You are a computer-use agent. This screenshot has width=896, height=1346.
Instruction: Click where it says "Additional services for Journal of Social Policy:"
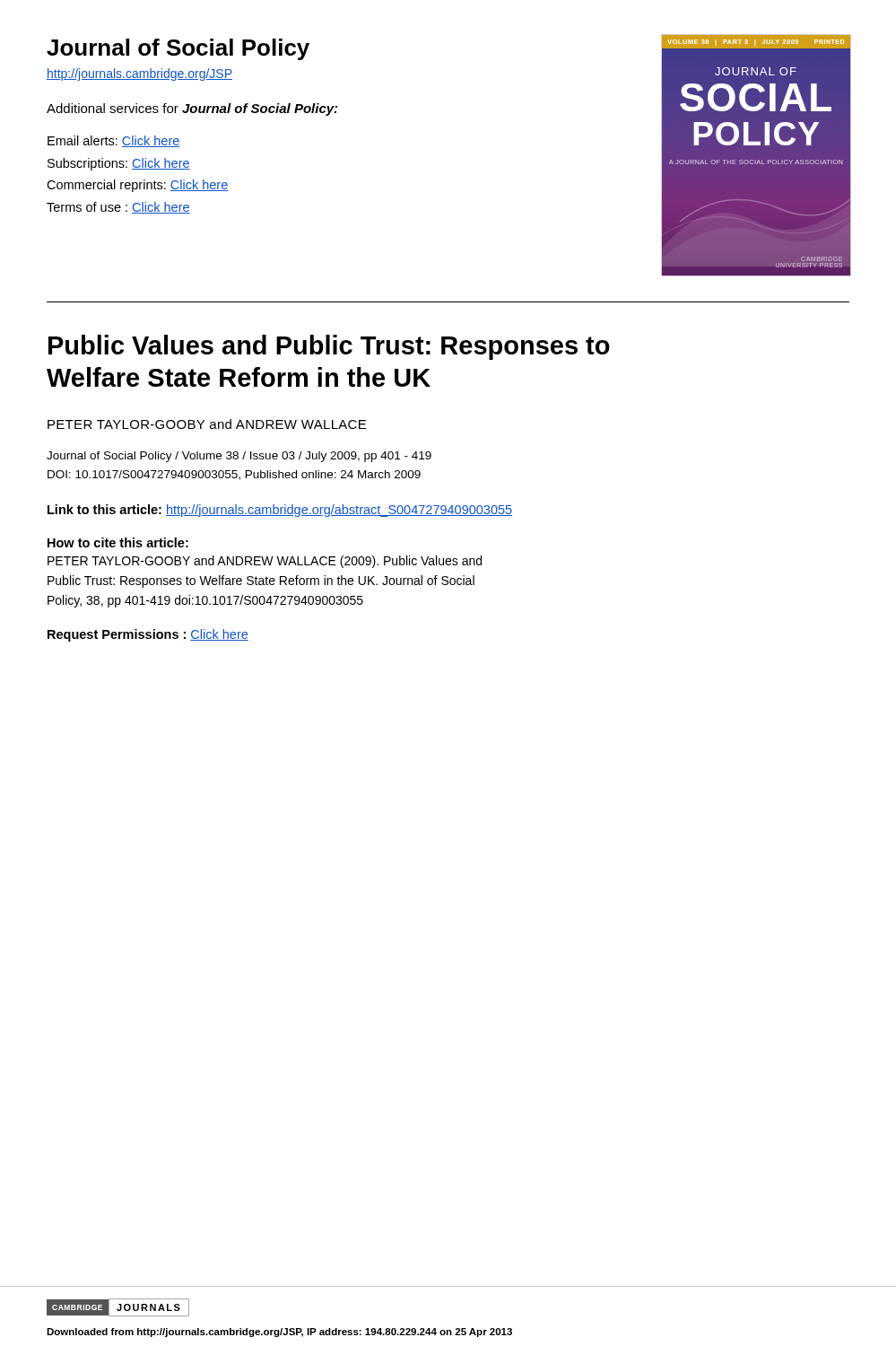192,108
